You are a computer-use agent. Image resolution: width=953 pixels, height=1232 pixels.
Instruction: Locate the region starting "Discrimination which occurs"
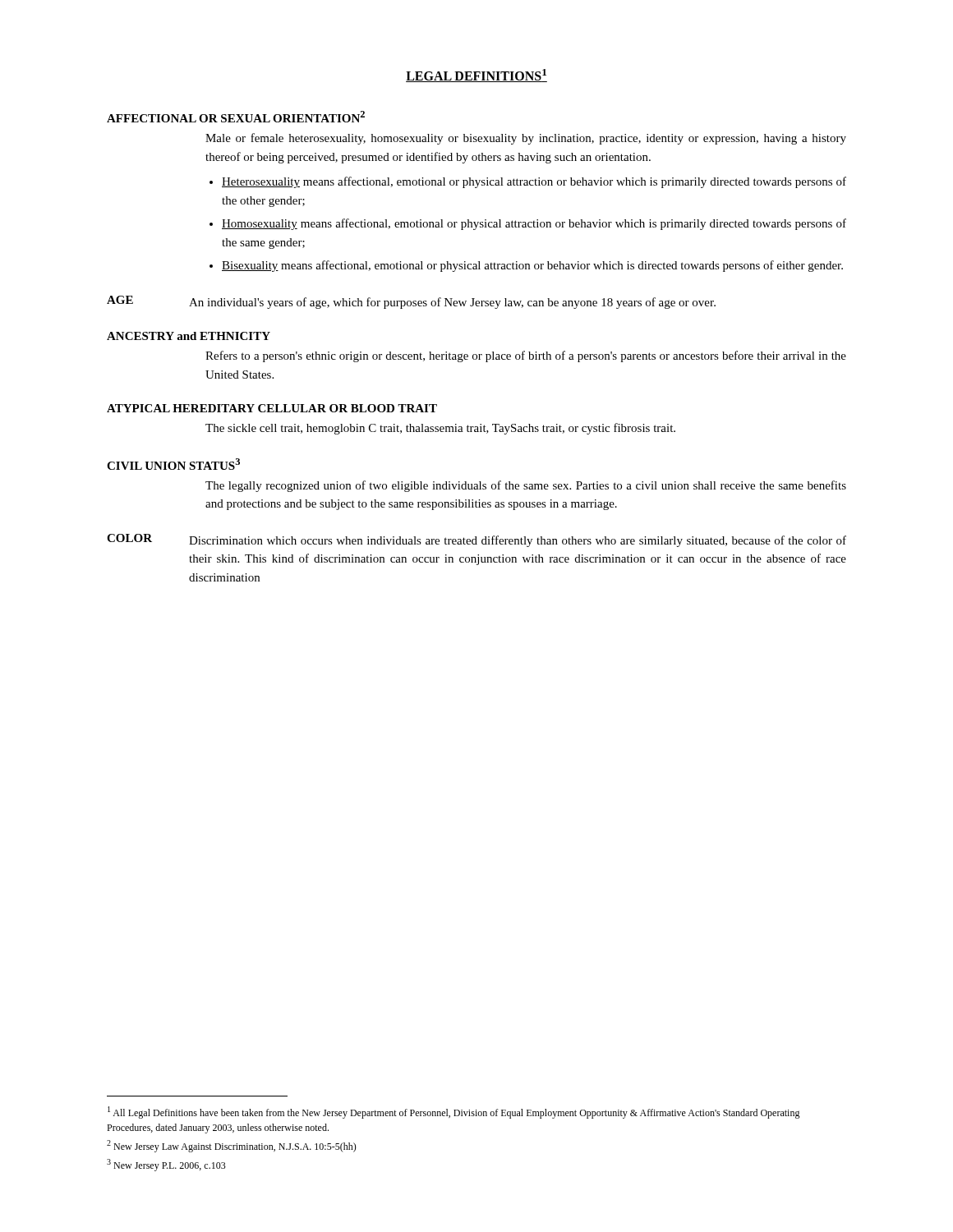tap(518, 559)
